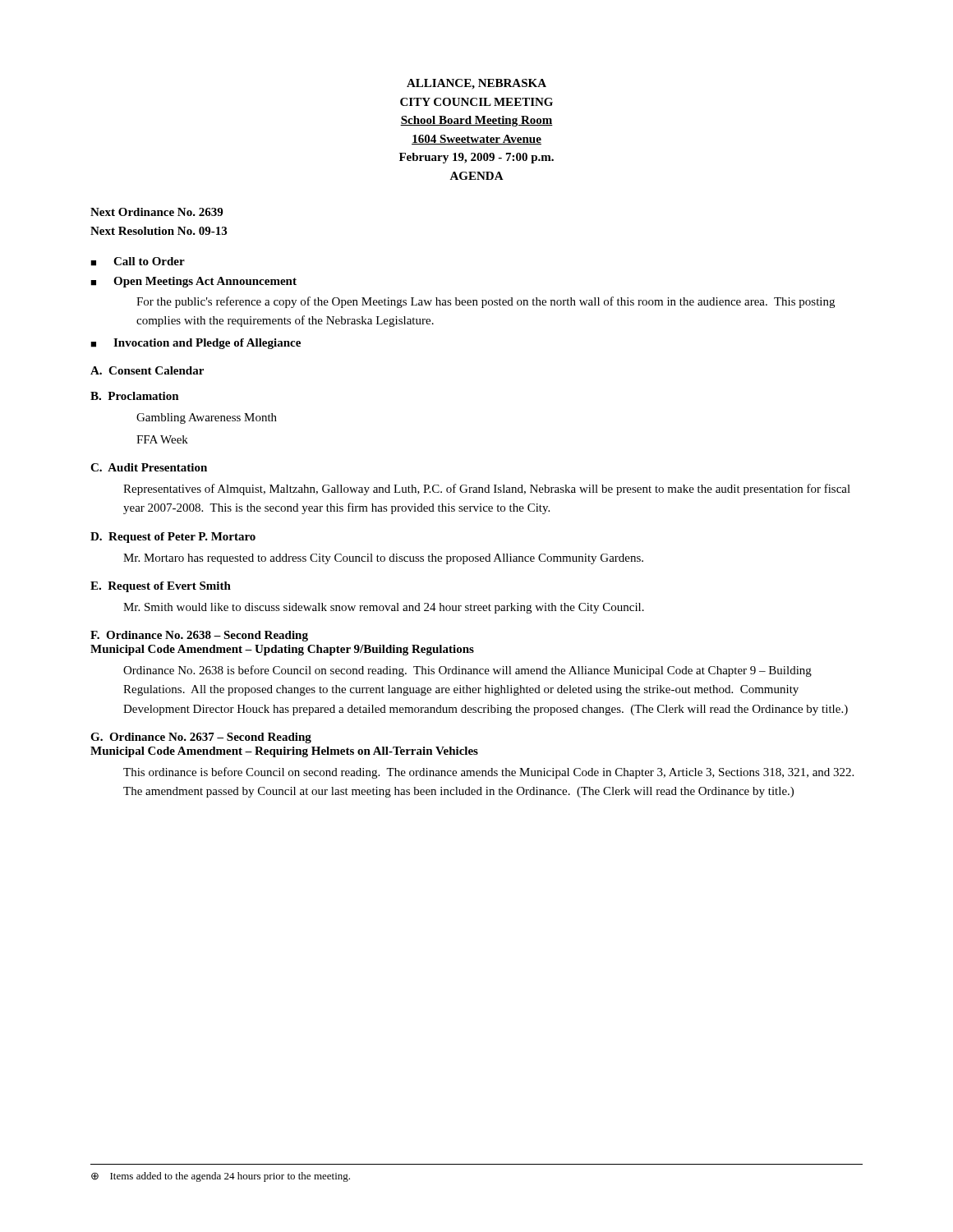Find the region starting "Representatives of Almquist, Maltzahn, Galloway and Luth, P.C."
Image resolution: width=953 pixels, height=1232 pixels.
[x=487, y=498]
